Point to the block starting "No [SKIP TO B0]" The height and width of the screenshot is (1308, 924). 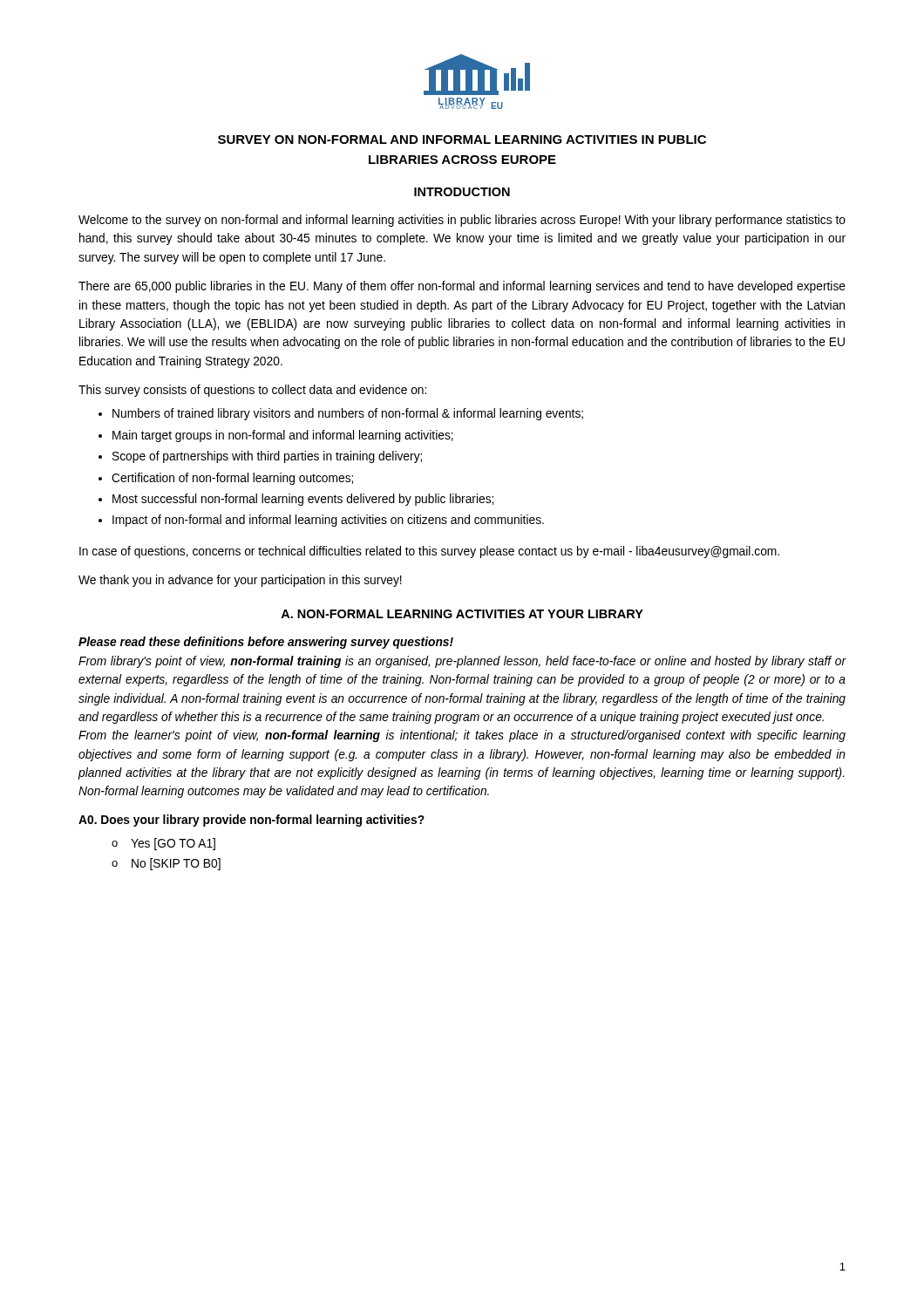pyautogui.click(x=176, y=864)
